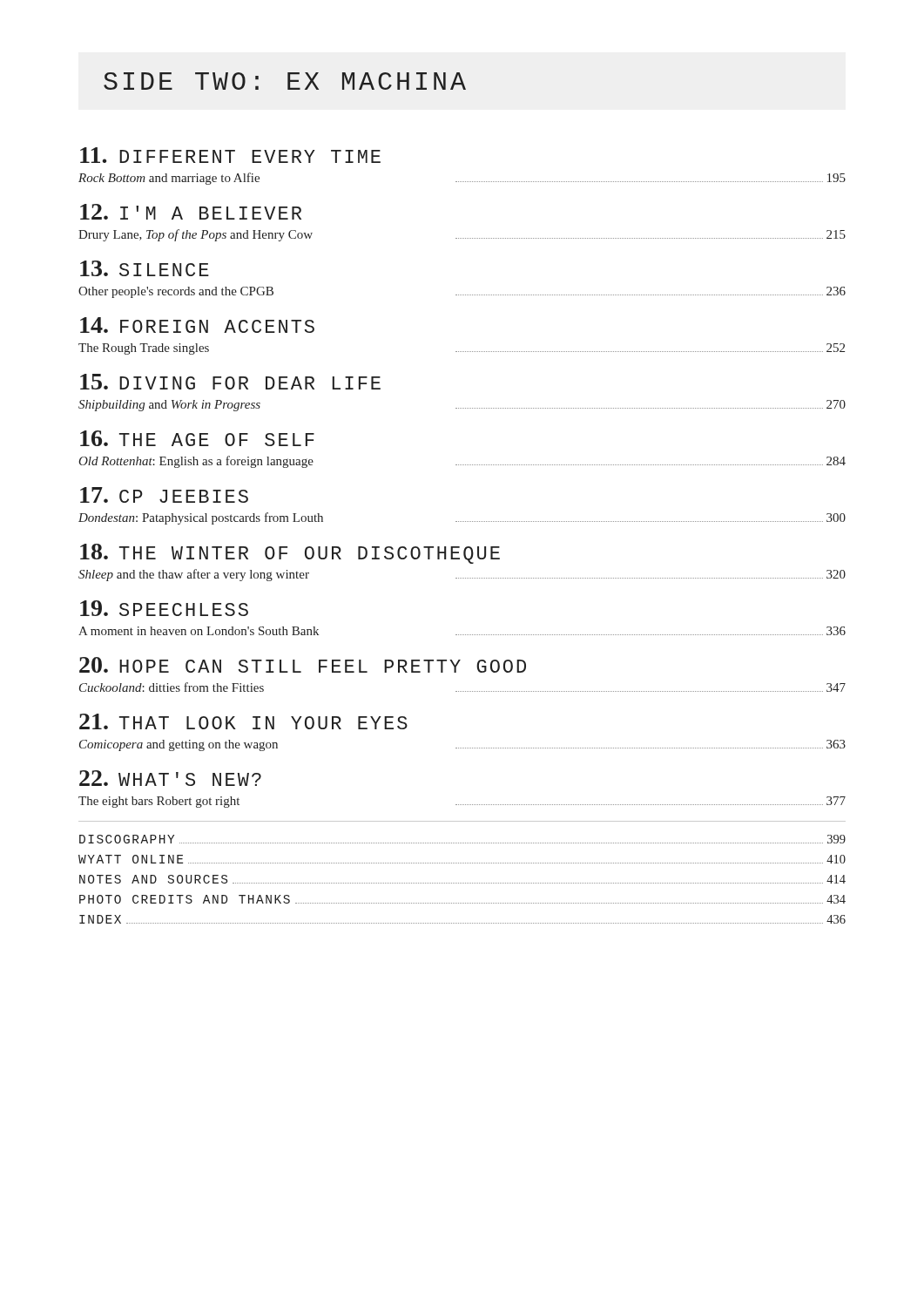Image resolution: width=924 pixels, height=1307 pixels.
Task: Click where it says "WYATT ONLINE 410"
Action: pyautogui.click(x=462, y=860)
